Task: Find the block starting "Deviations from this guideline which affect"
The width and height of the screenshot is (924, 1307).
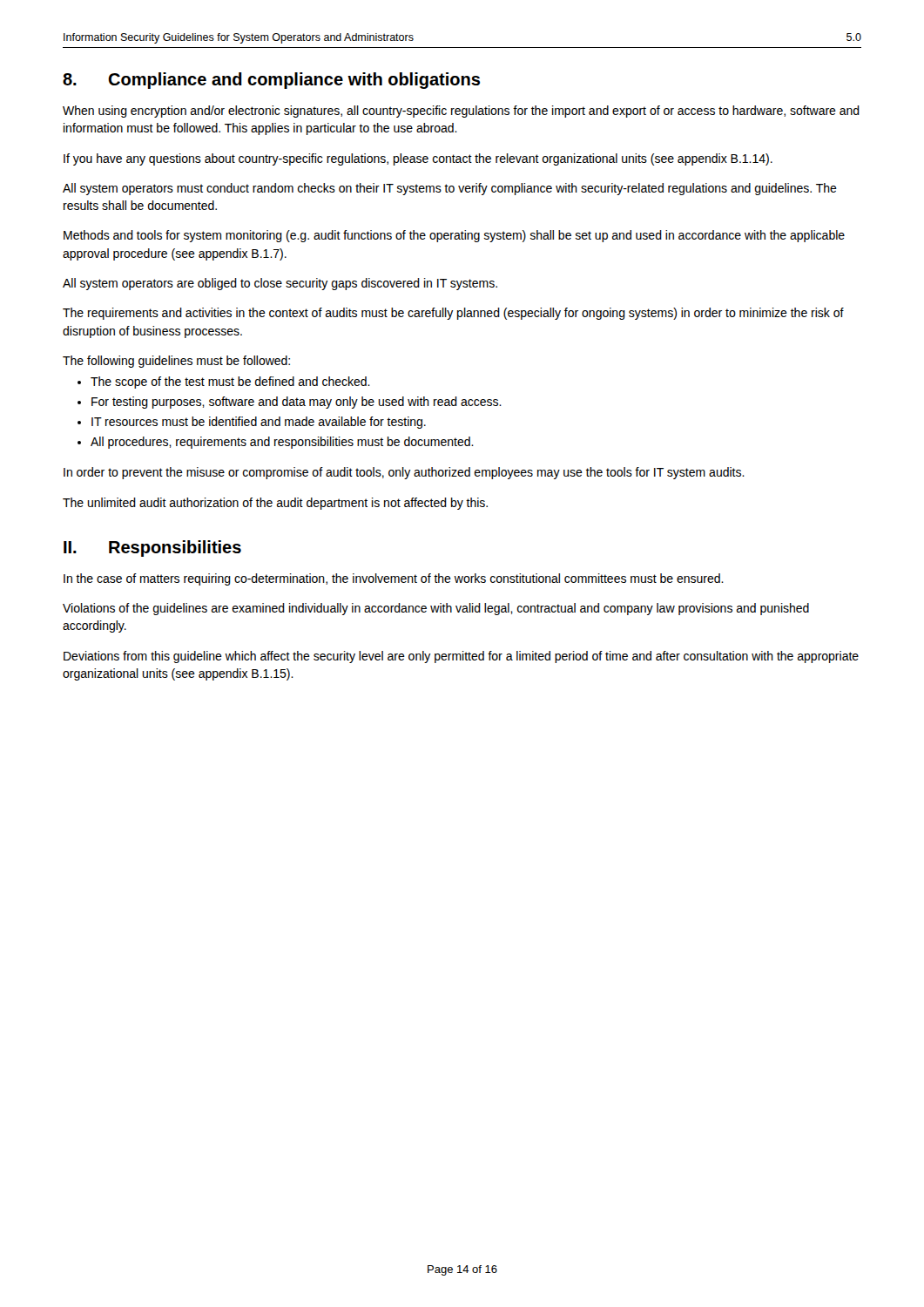Action: tap(461, 665)
